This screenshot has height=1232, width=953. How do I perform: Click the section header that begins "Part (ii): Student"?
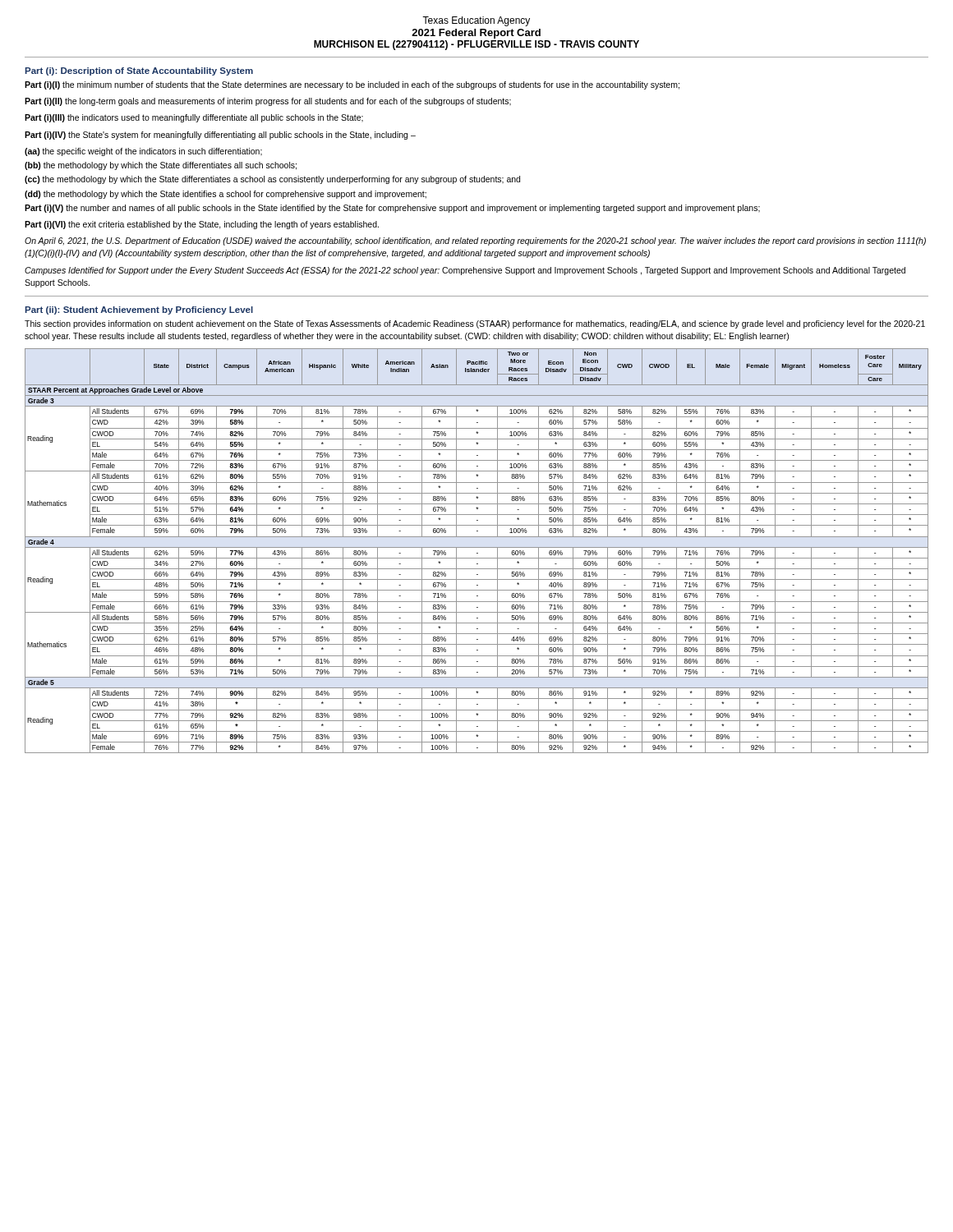click(139, 310)
